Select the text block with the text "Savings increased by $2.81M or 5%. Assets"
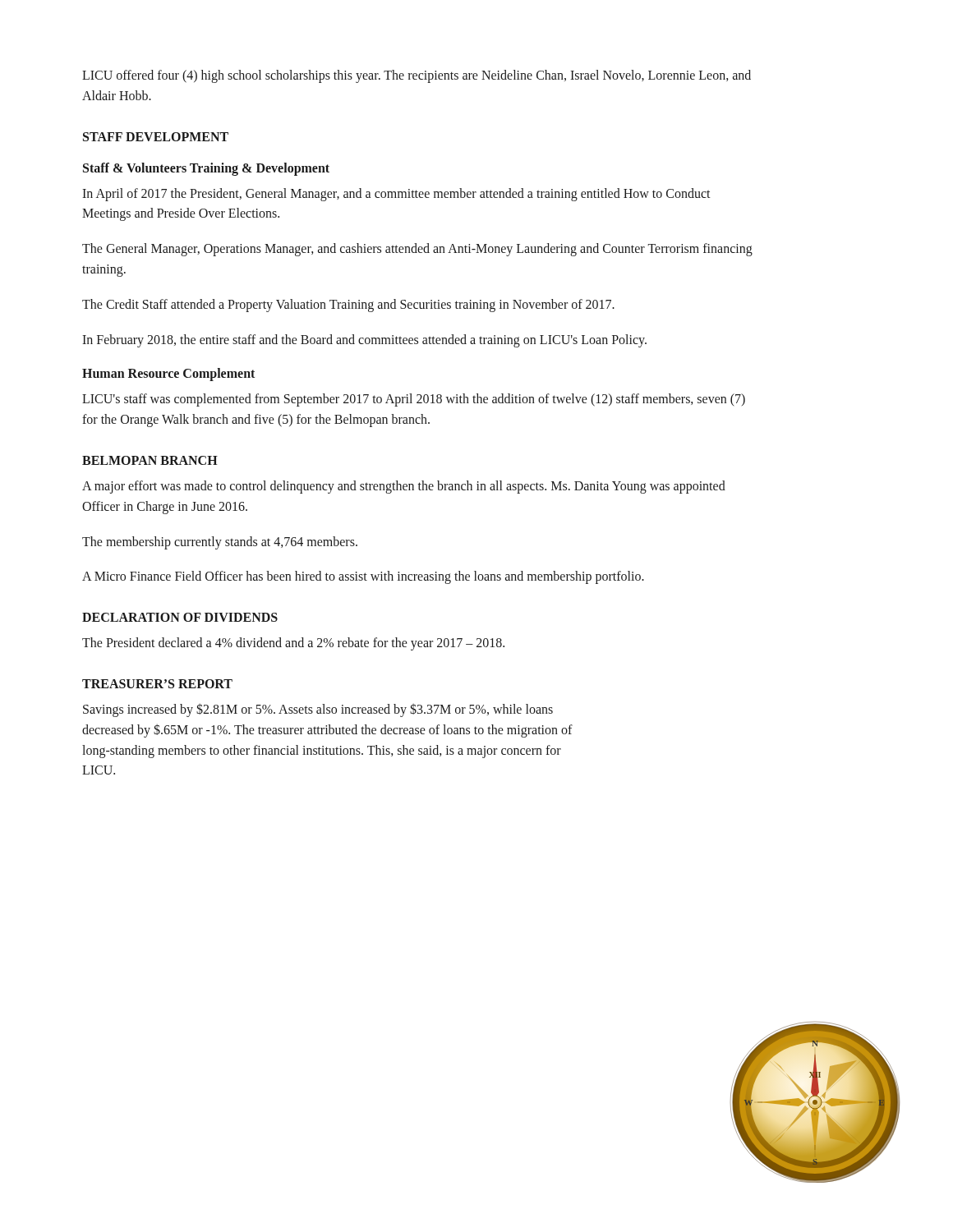 pyautogui.click(x=327, y=740)
